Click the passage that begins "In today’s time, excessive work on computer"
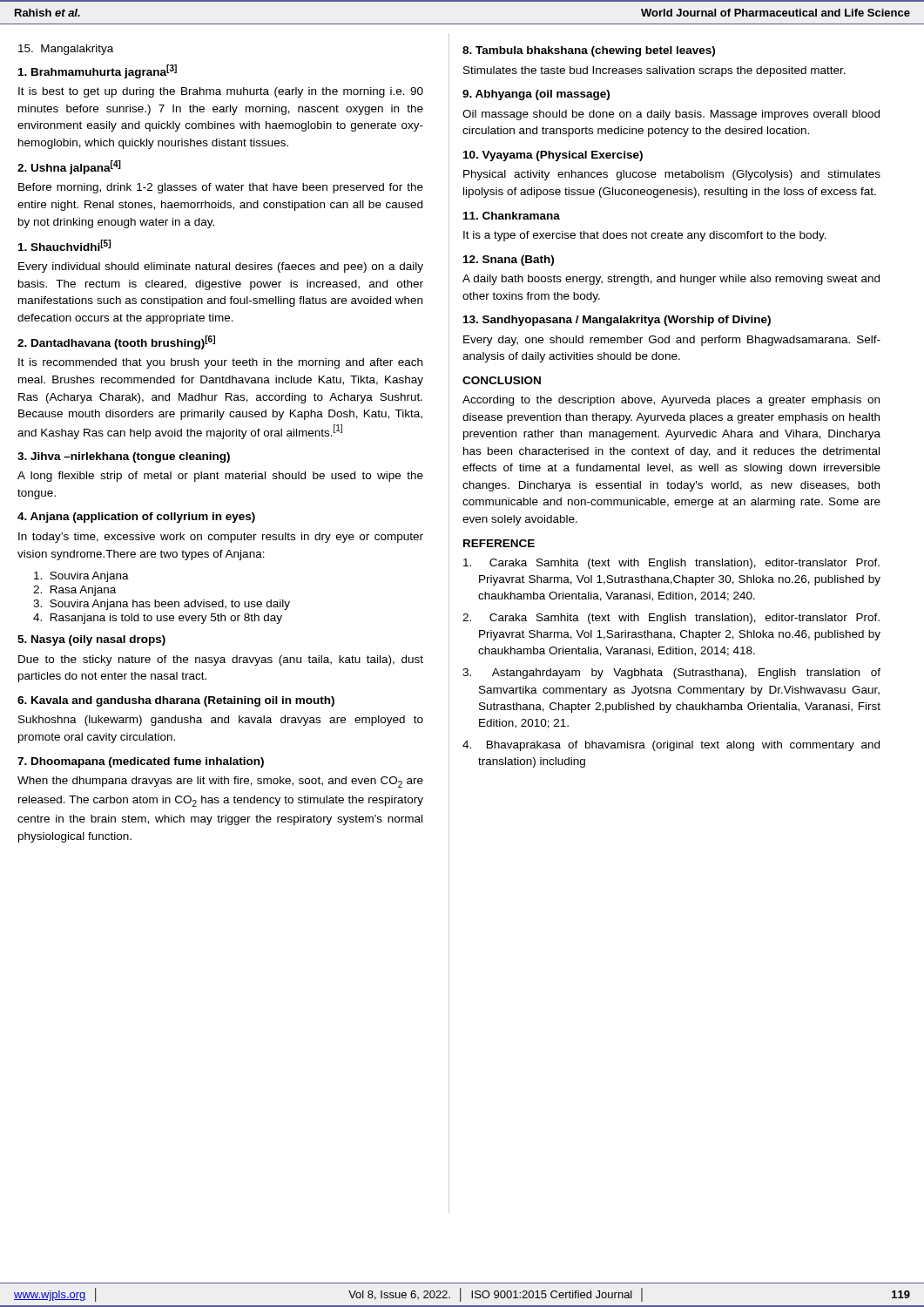 (220, 545)
